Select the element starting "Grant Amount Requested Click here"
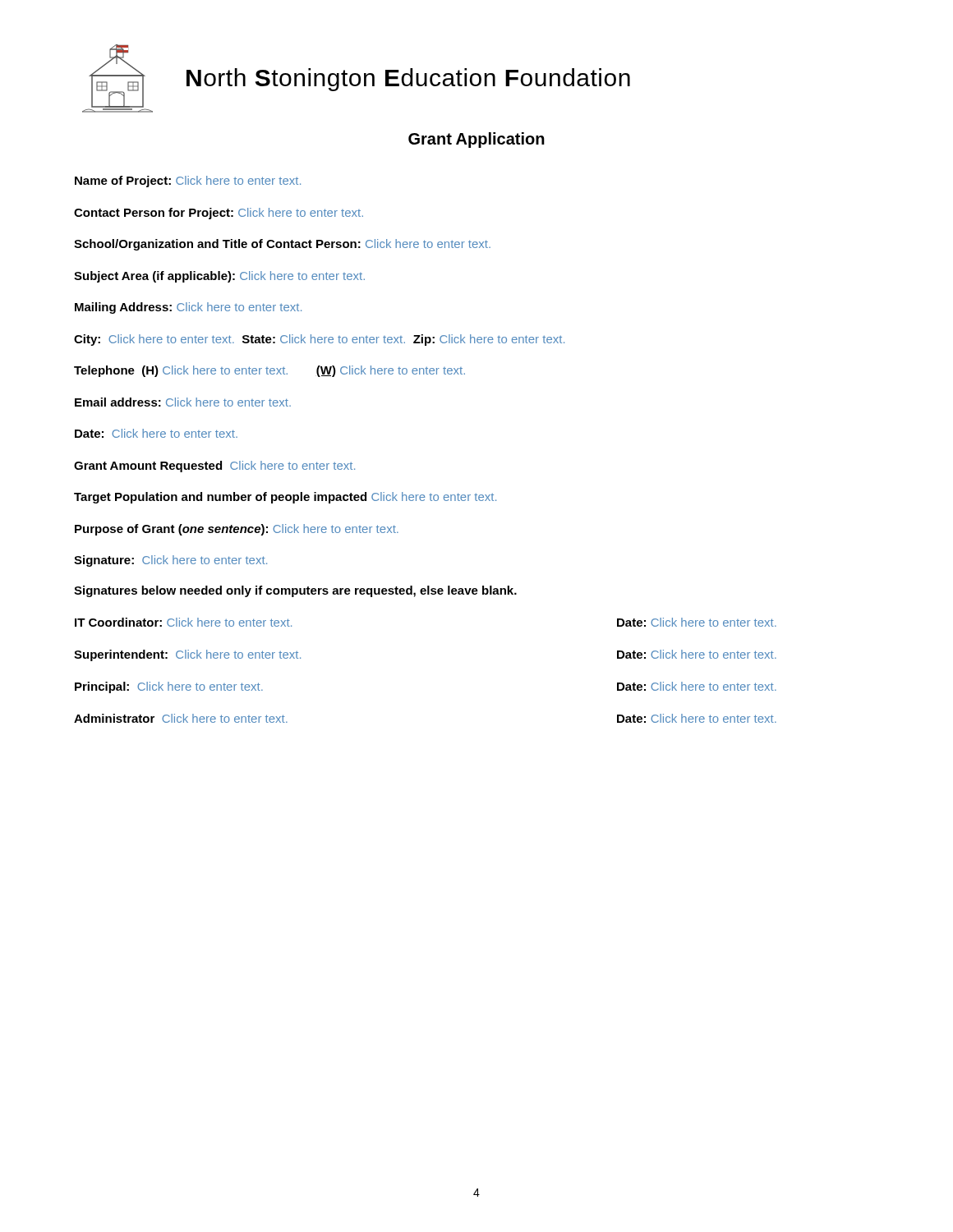This screenshot has height=1232, width=953. point(215,465)
